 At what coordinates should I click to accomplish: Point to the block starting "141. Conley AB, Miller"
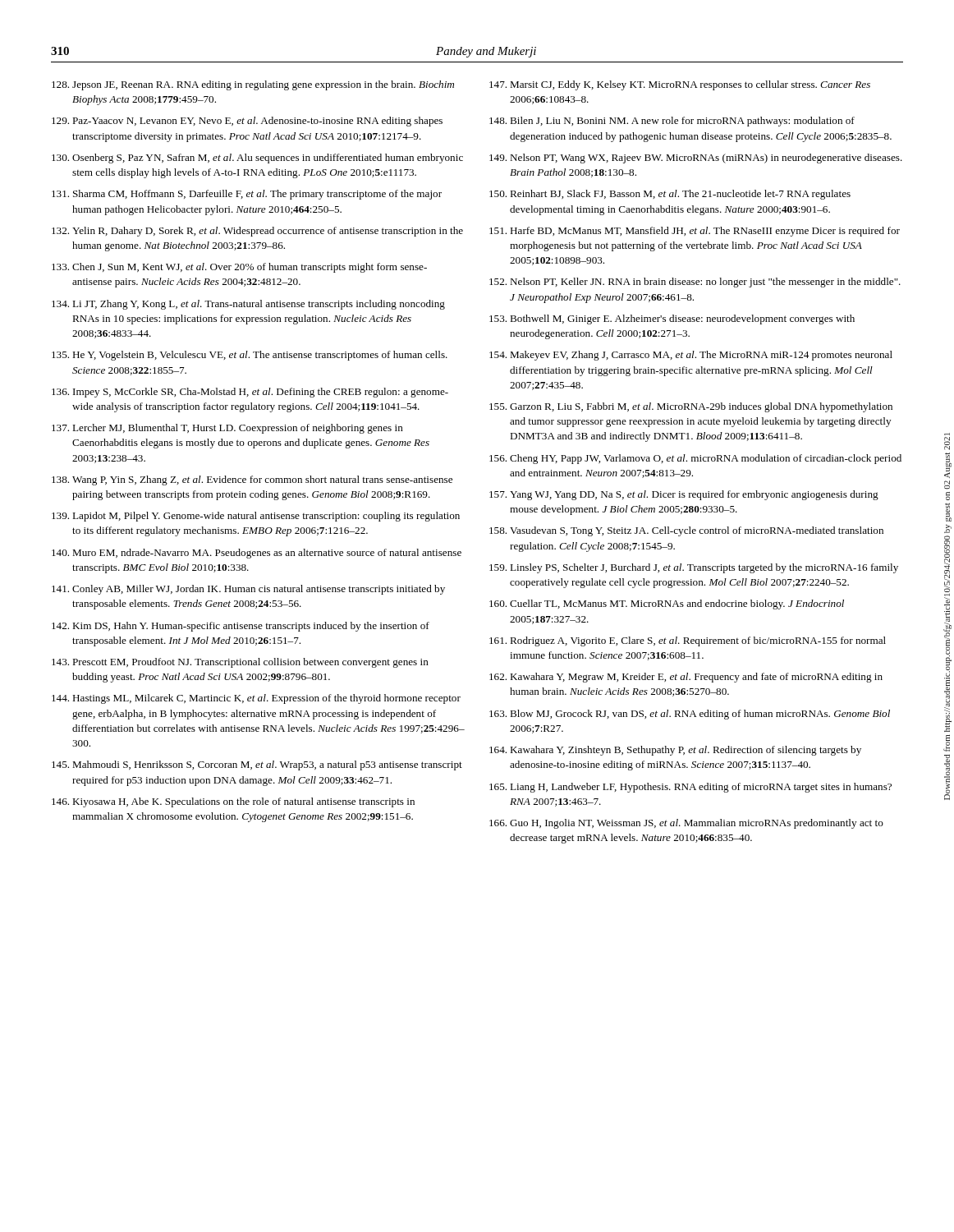pyautogui.click(x=258, y=597)
